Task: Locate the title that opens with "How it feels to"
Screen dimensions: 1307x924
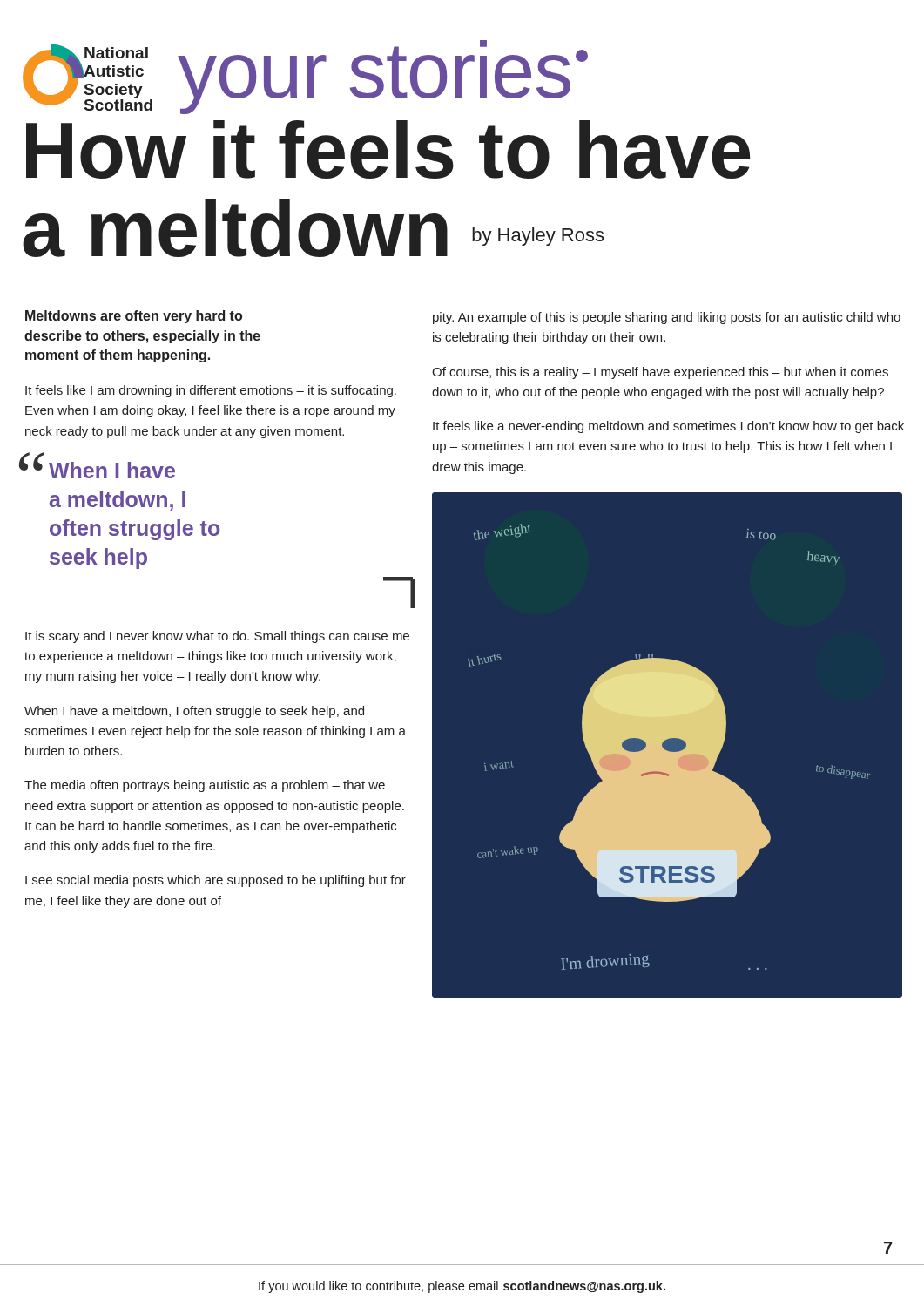Action: click(x=462, y=190)
